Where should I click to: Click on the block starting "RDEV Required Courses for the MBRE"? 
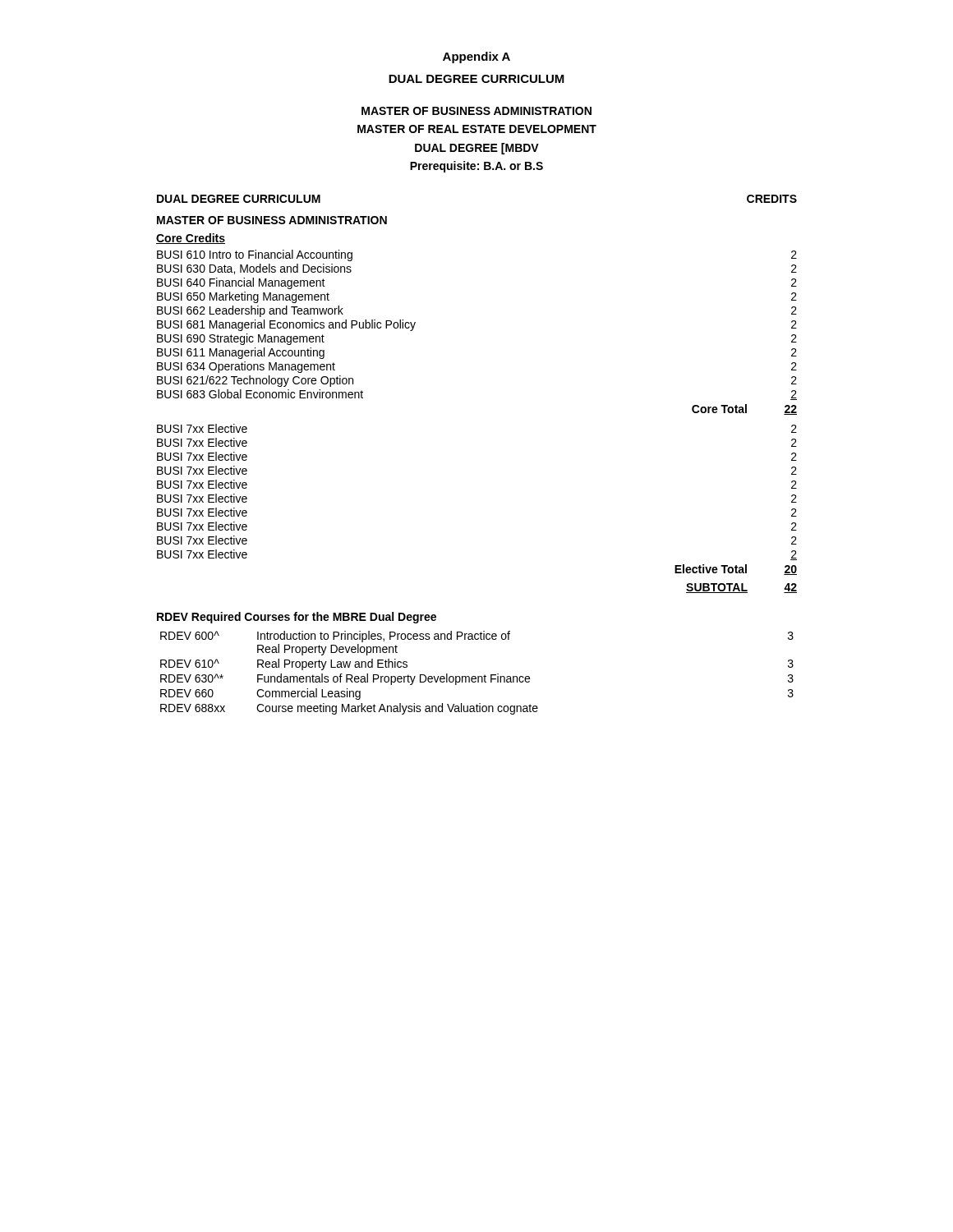(x=296, y=616)
